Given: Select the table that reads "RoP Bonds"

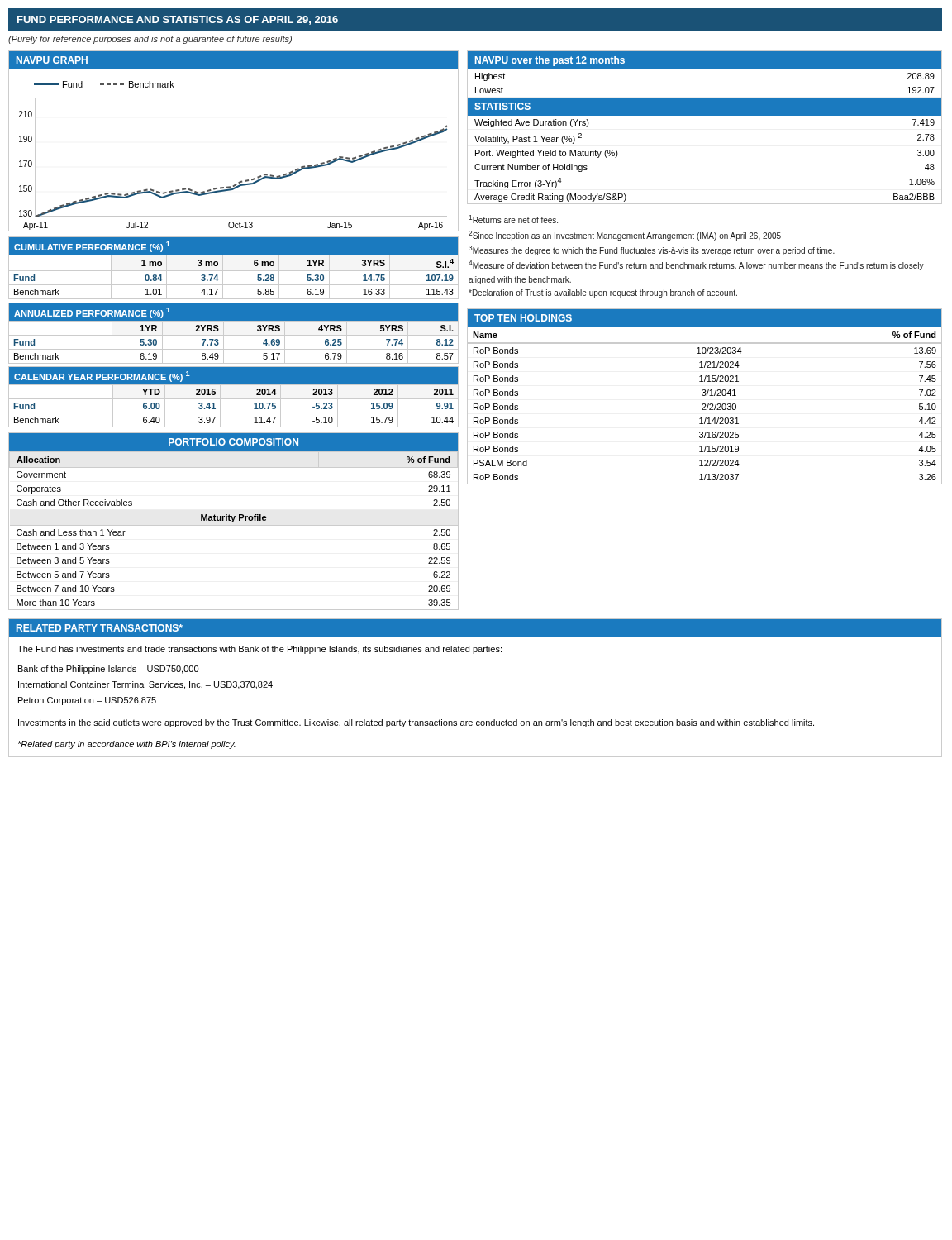Looking at the screenshot, I should click(705, 396).
